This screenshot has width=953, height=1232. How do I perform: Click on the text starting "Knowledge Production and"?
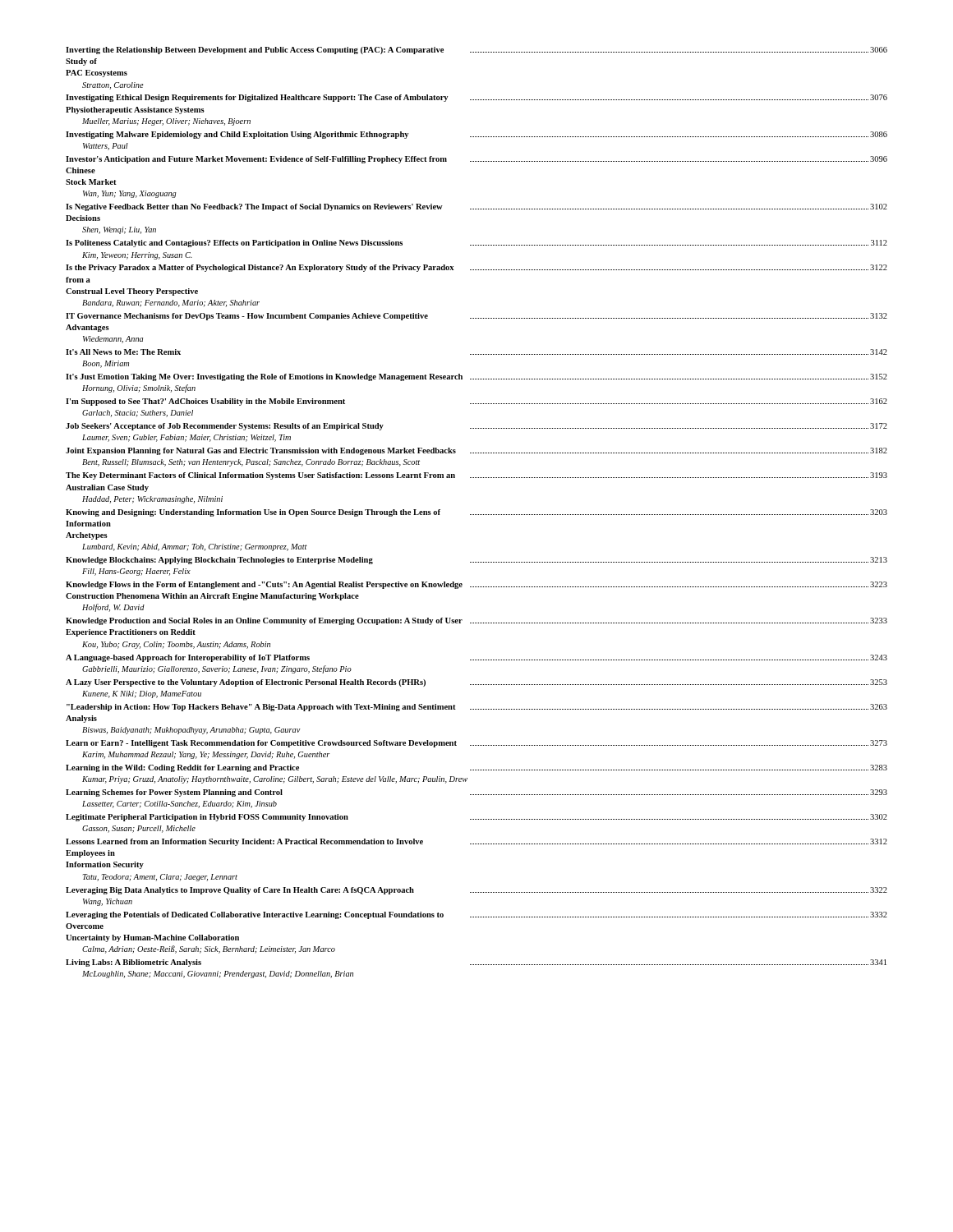click(x=476, y=633)
